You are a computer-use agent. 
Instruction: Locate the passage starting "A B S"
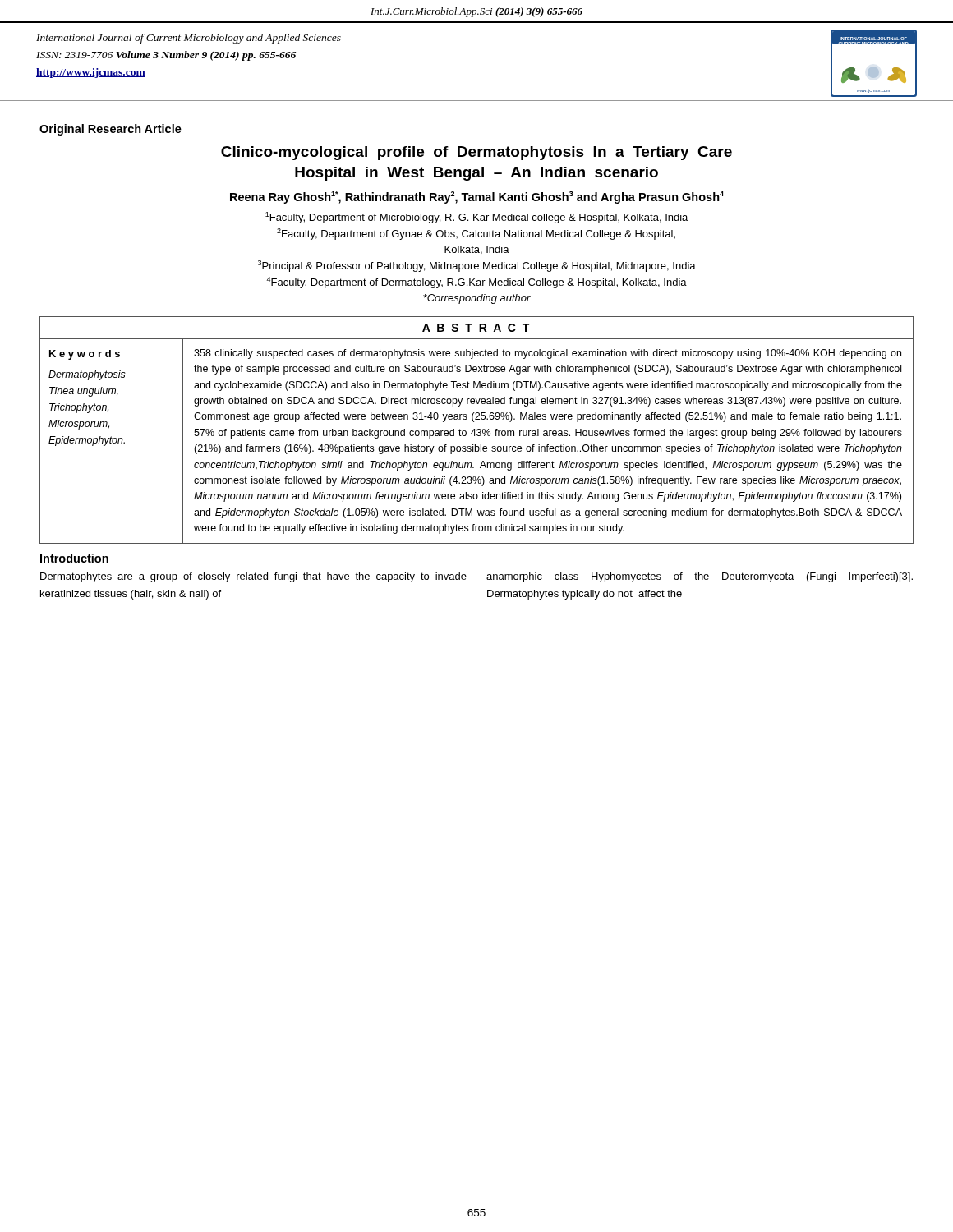476,328
